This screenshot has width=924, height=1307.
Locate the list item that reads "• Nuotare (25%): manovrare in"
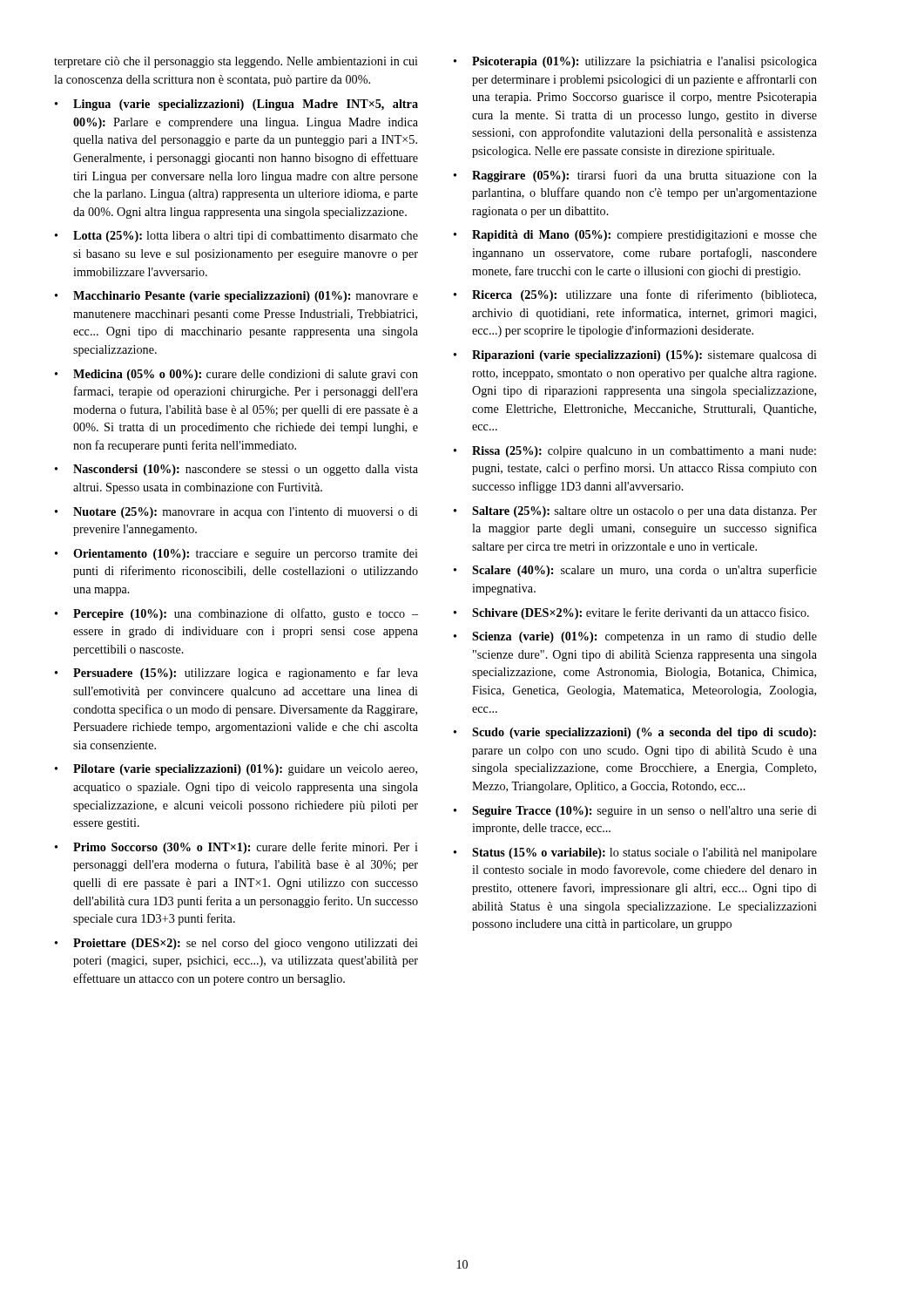236,520
